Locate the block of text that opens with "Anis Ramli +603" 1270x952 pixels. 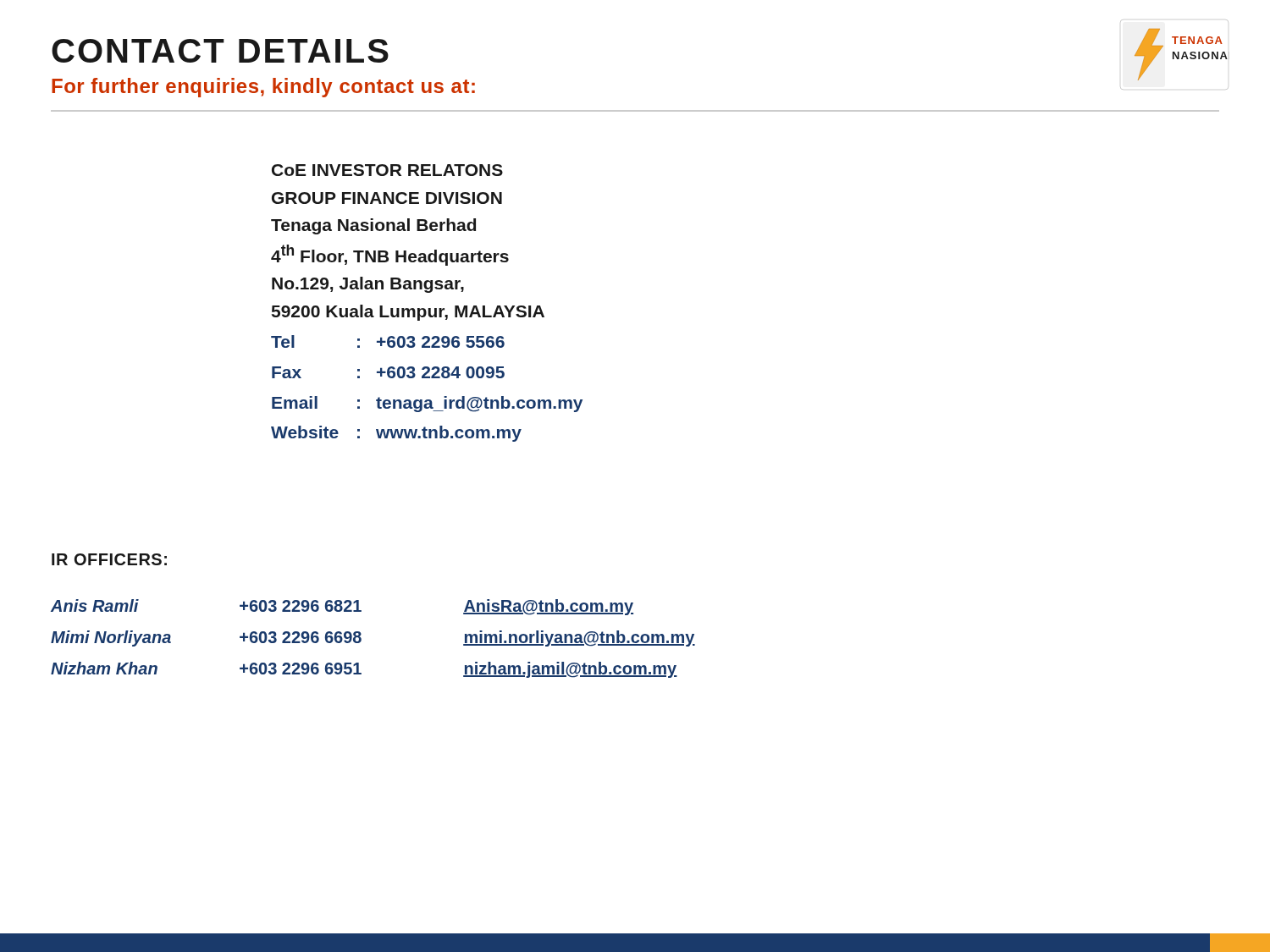click(342, 607)
